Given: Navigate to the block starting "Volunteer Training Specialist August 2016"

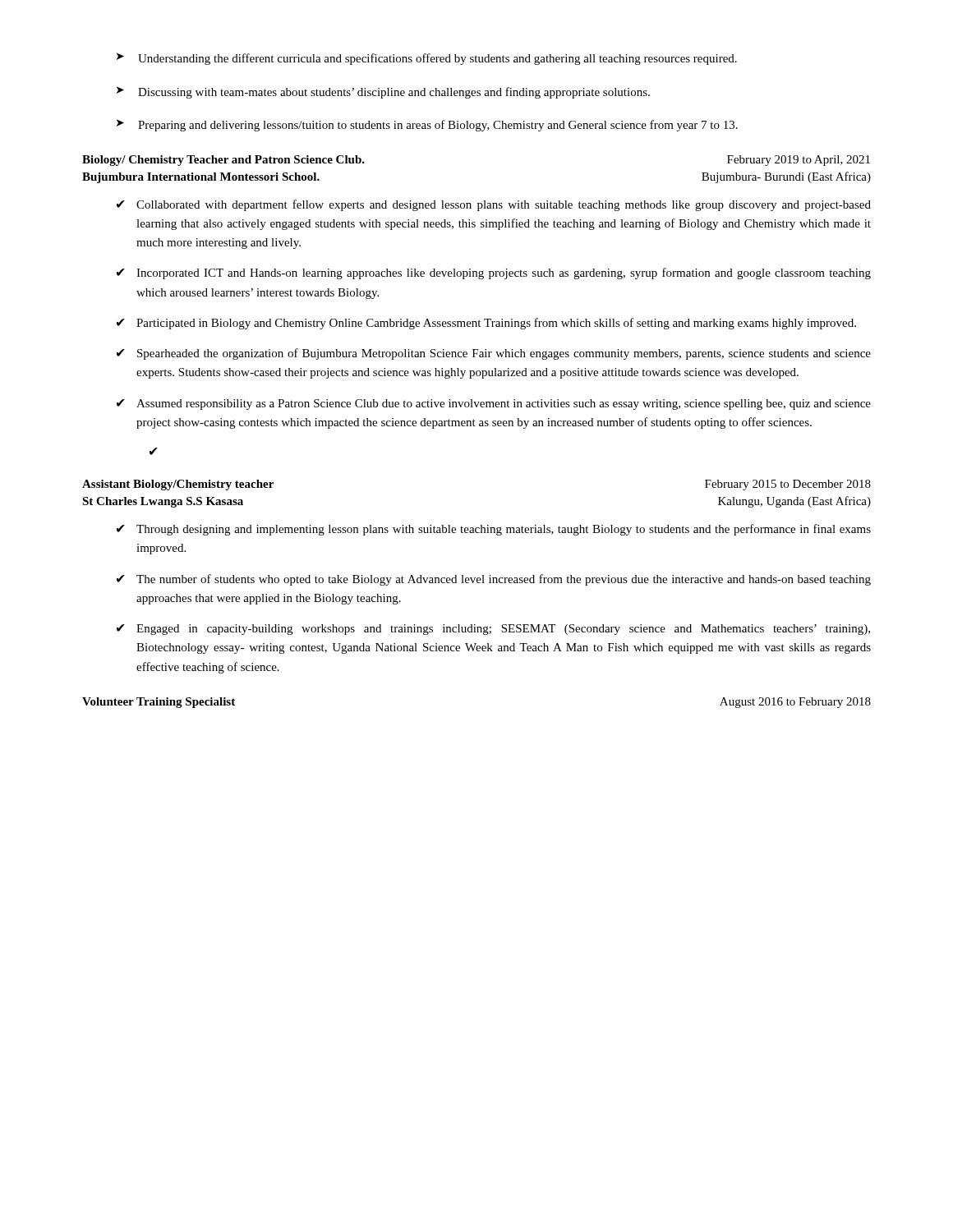Looking at the screenshot, I should (x=160, y=703).
